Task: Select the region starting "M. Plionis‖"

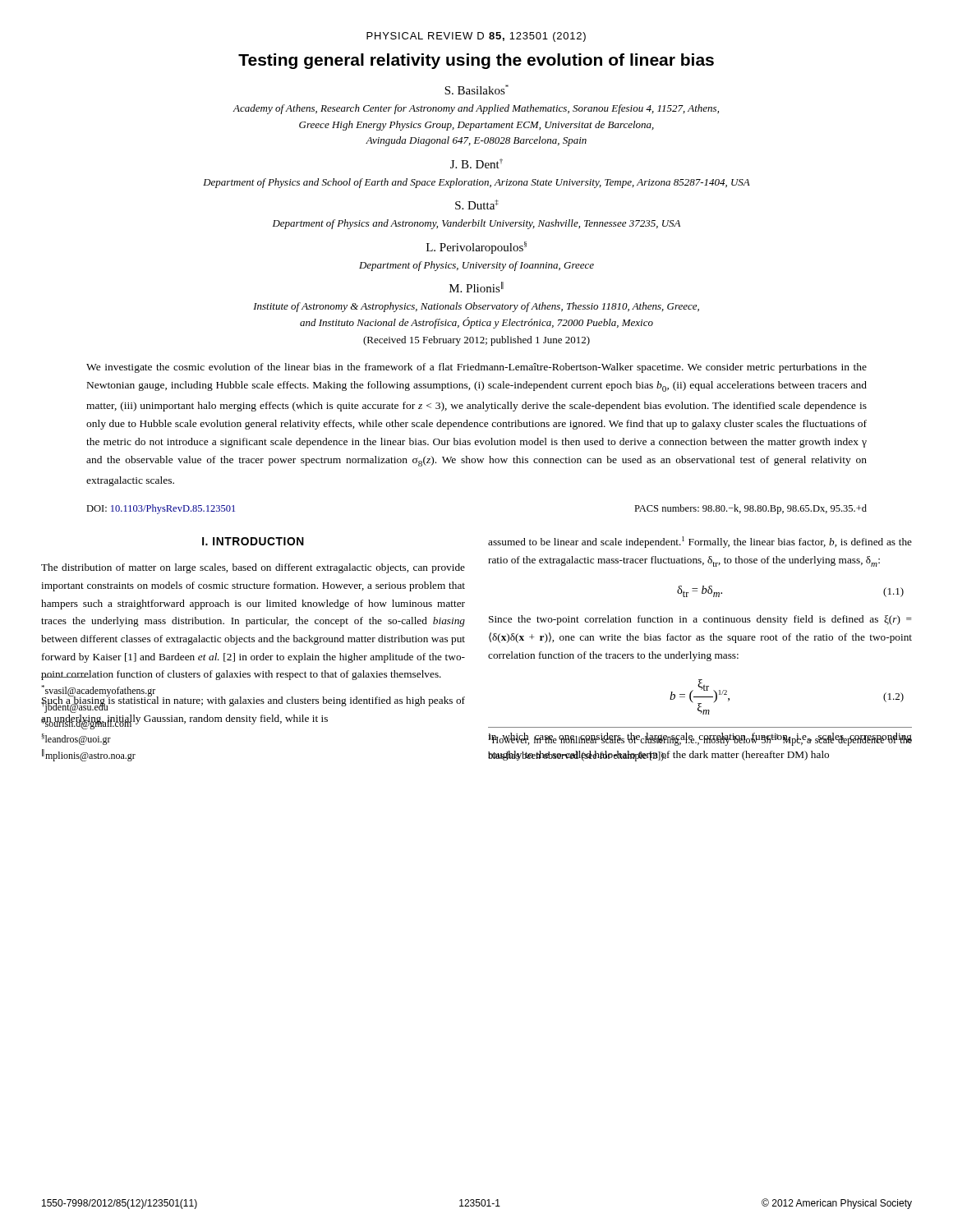Action: click(476, 288)
